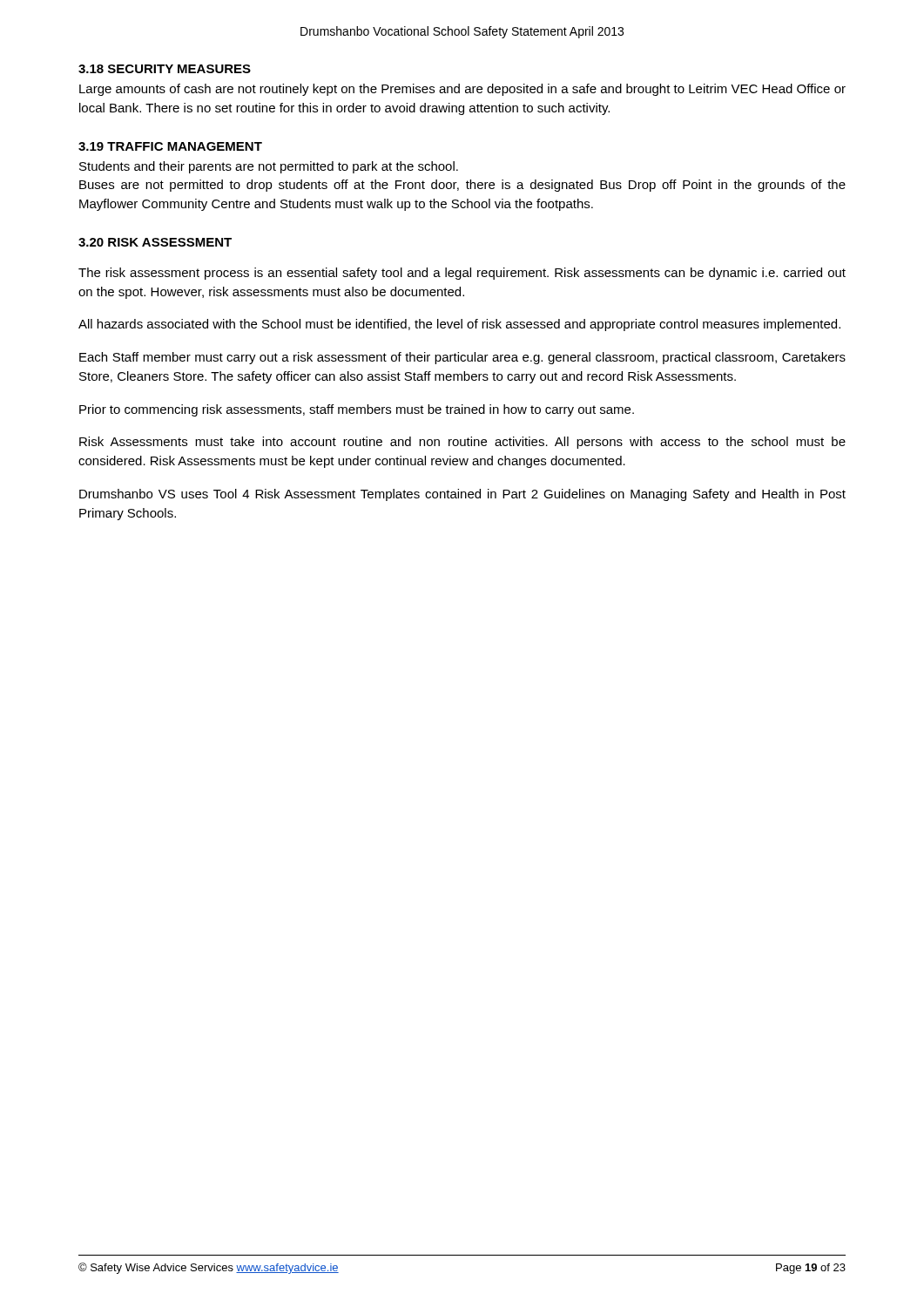Image resolution: width=924 pixels, height=1307 pixels.
Task: Select the text block with the text "All hazards associated with the School must be"
Action: point(460,324)
